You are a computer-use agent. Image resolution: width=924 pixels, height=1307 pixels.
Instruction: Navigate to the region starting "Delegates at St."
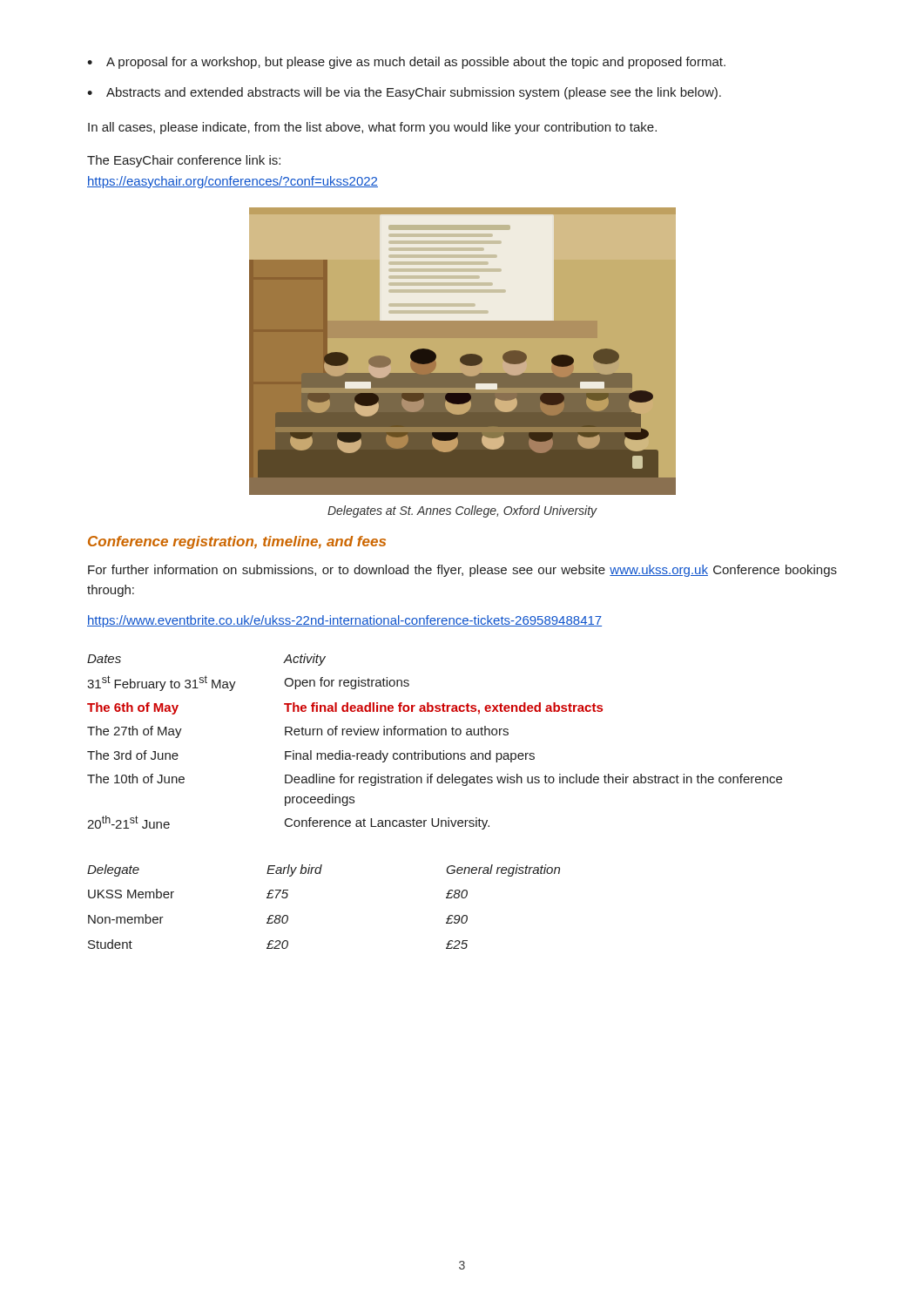tap(462, 510)
